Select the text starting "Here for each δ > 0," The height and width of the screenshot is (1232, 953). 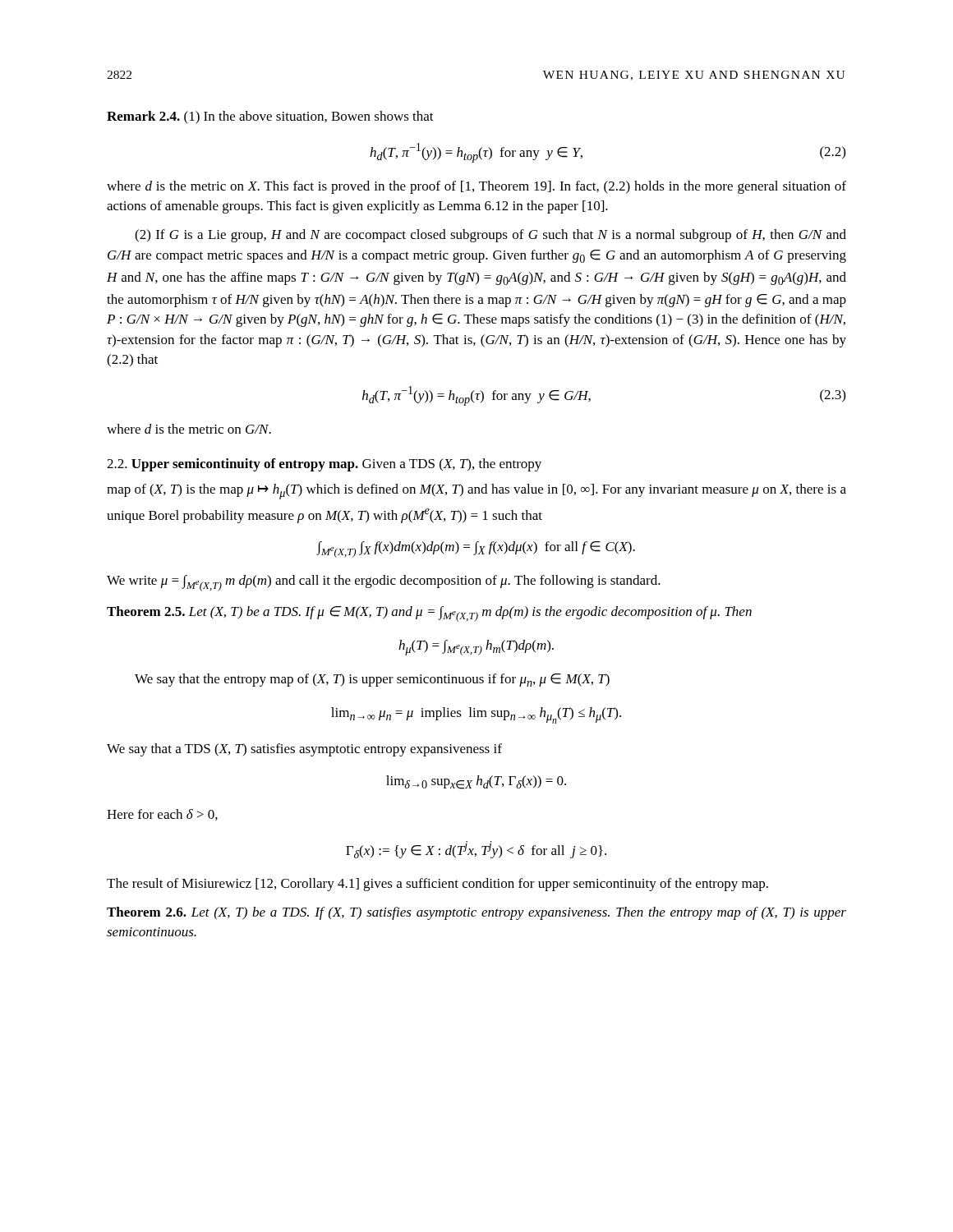[162, 815]
